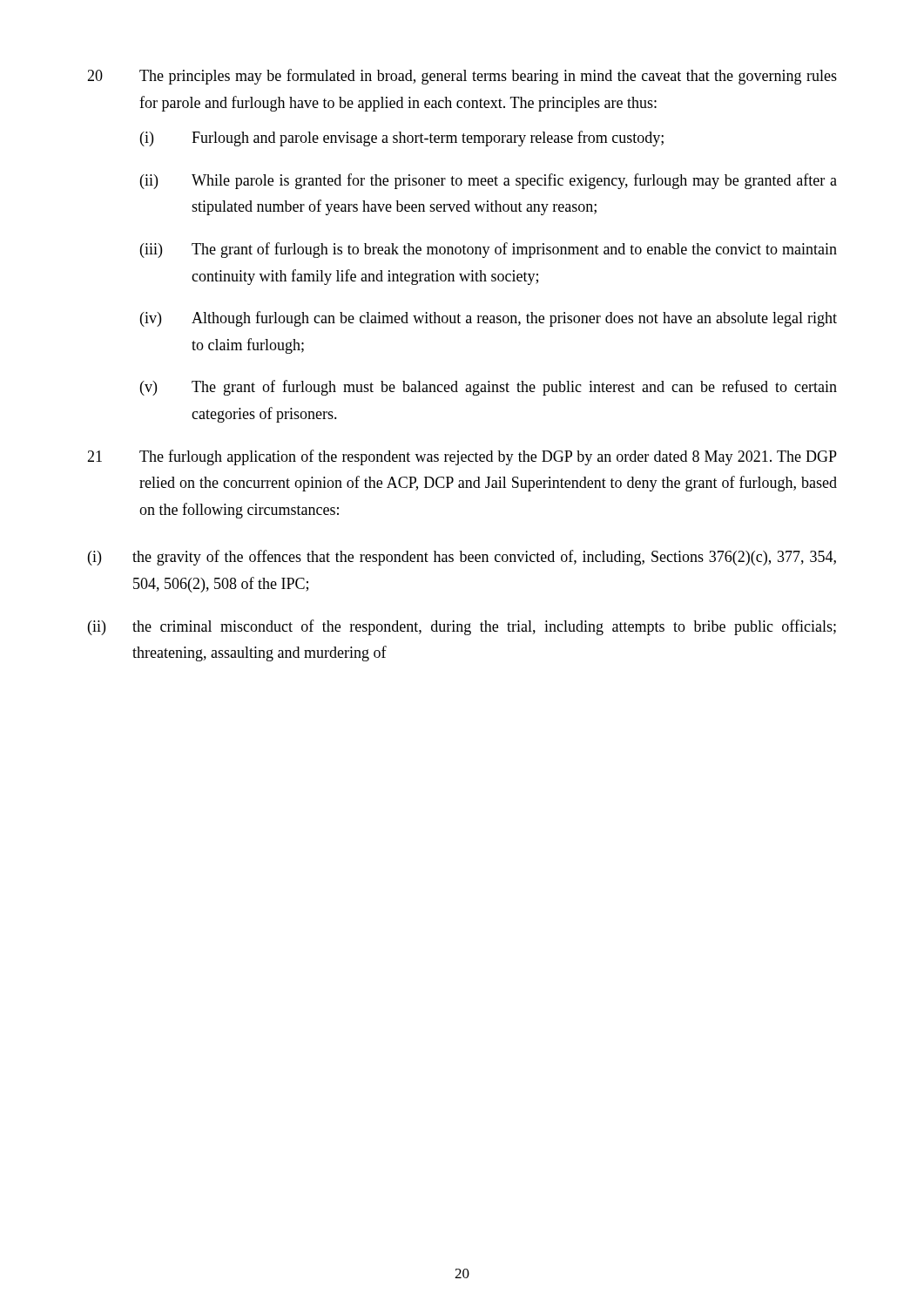Click on the list item with the text "(ii) While parole is granted"

tap(462, 194)
